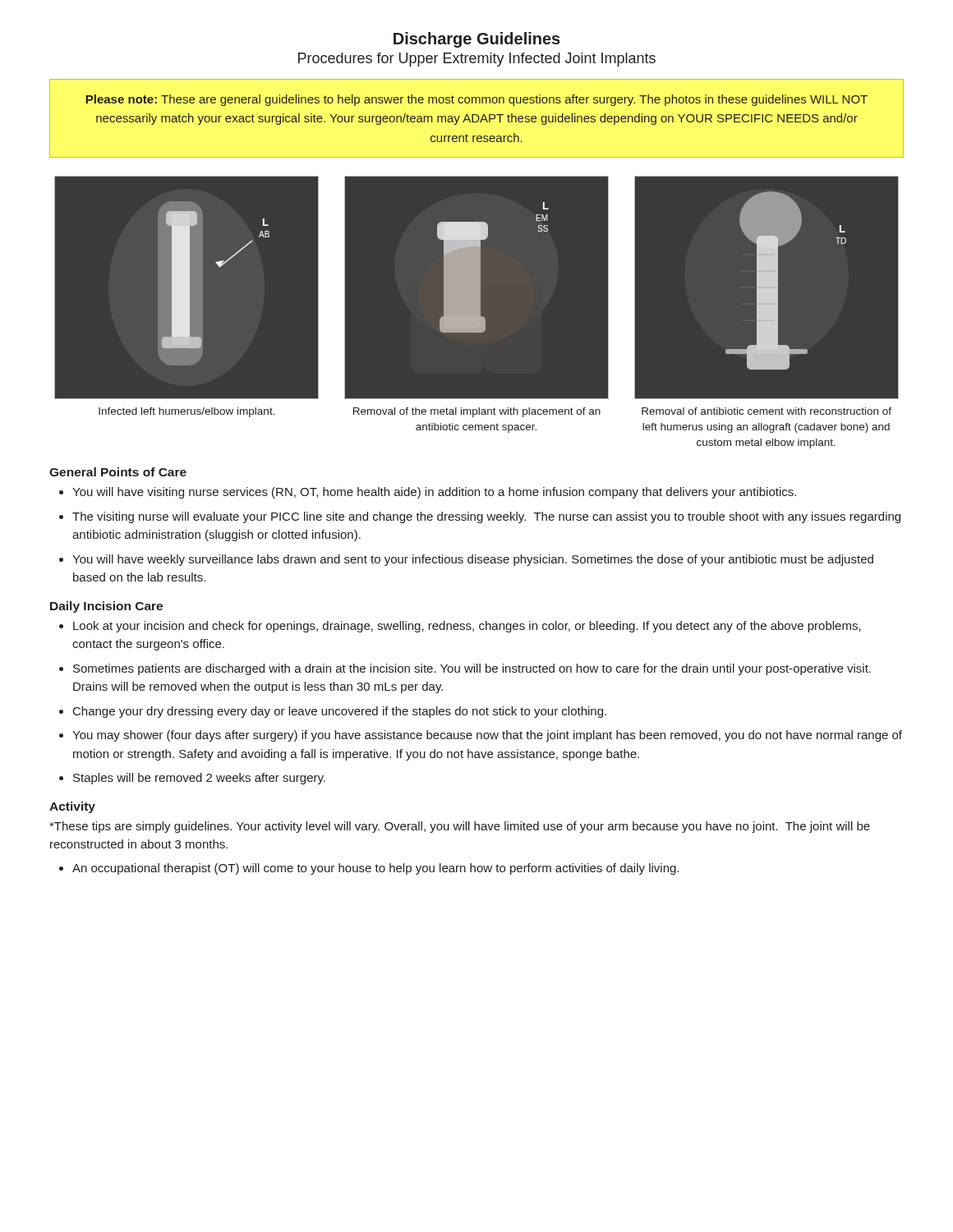Select the block starting "Sometimes patients are discharged"
The height and width of the screenshot is (1232, 953).
pos(472,677)
